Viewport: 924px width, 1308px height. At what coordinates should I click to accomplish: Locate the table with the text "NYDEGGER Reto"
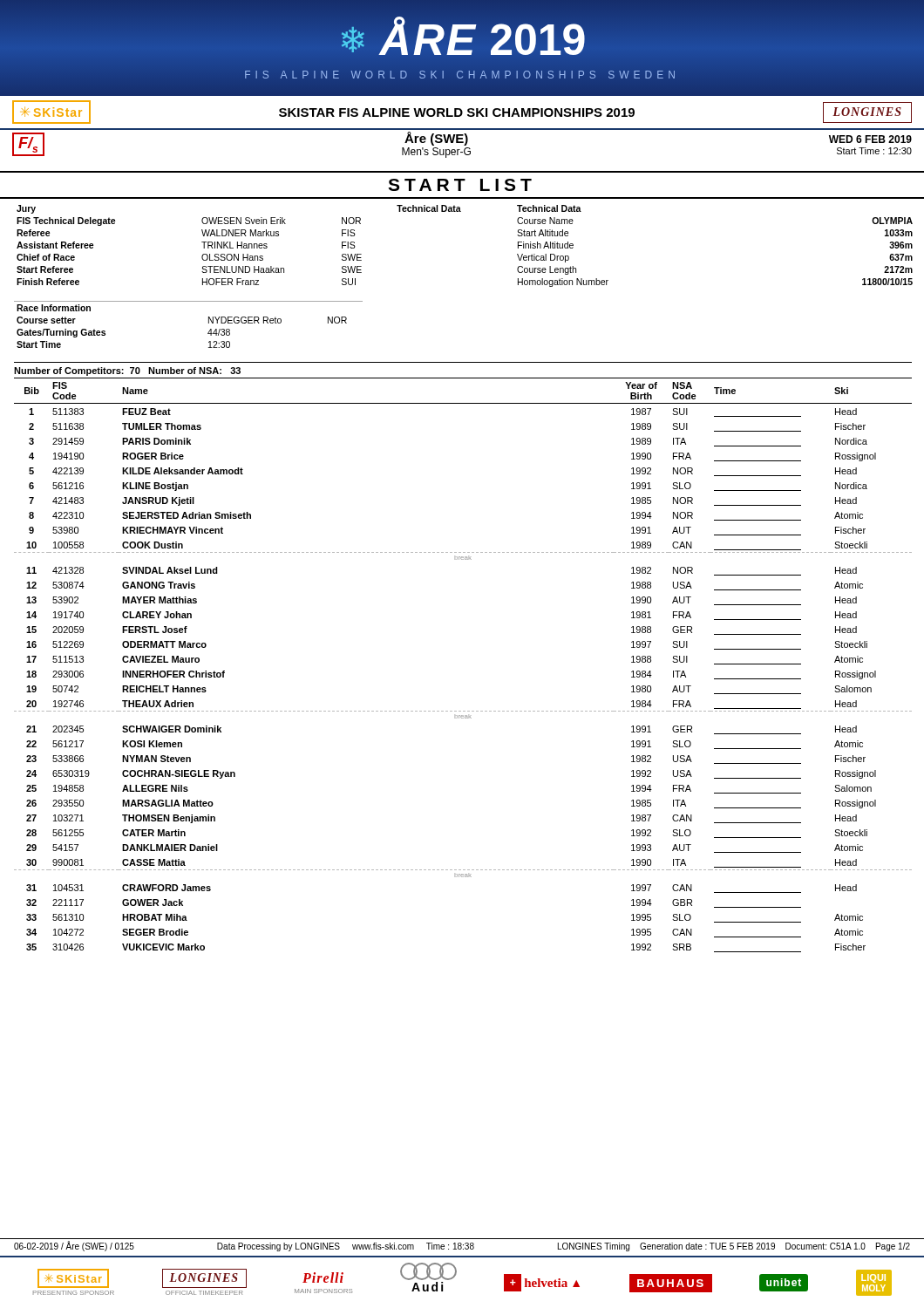188,326
